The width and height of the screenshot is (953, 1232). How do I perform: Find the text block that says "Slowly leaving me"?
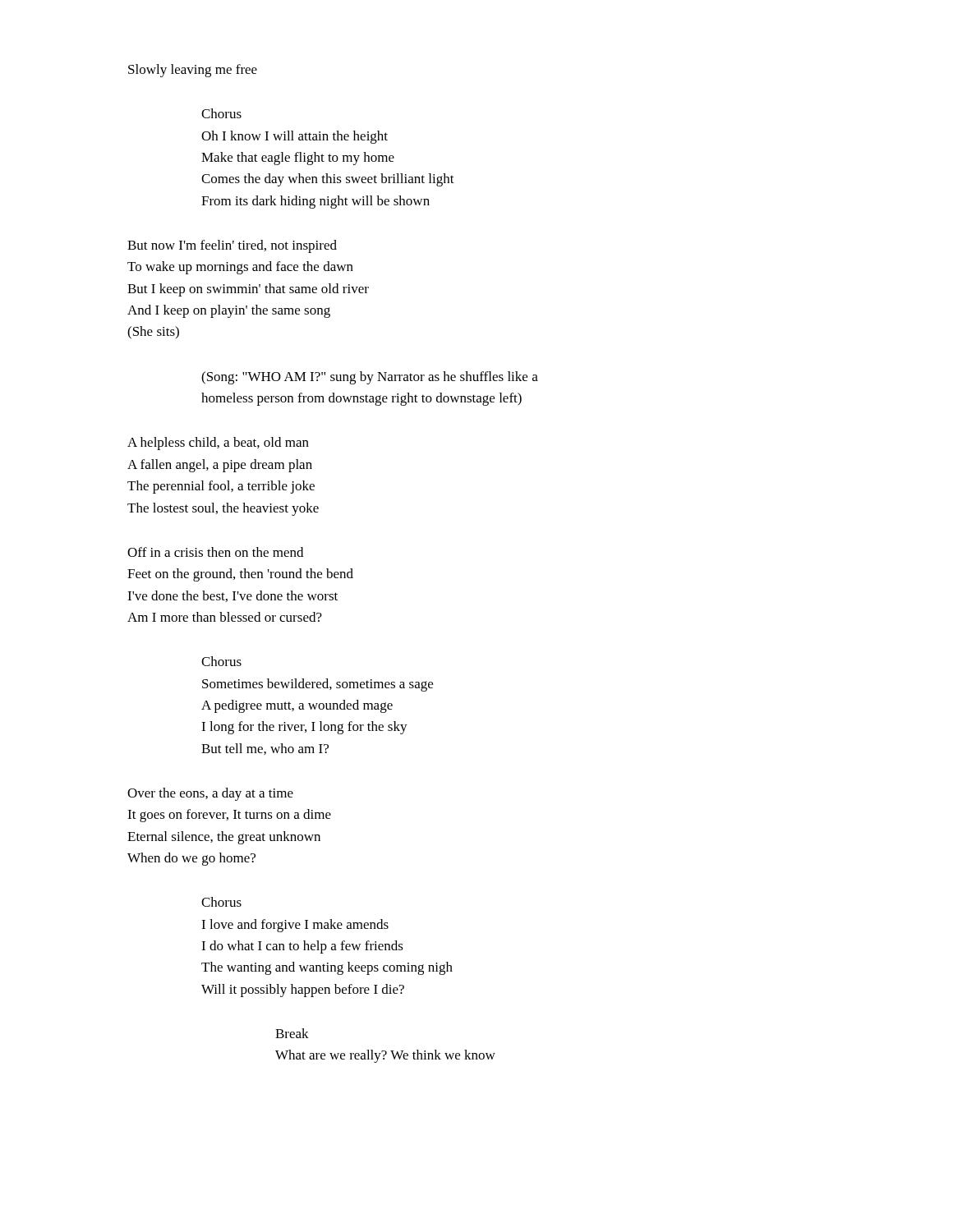[193, 71]
